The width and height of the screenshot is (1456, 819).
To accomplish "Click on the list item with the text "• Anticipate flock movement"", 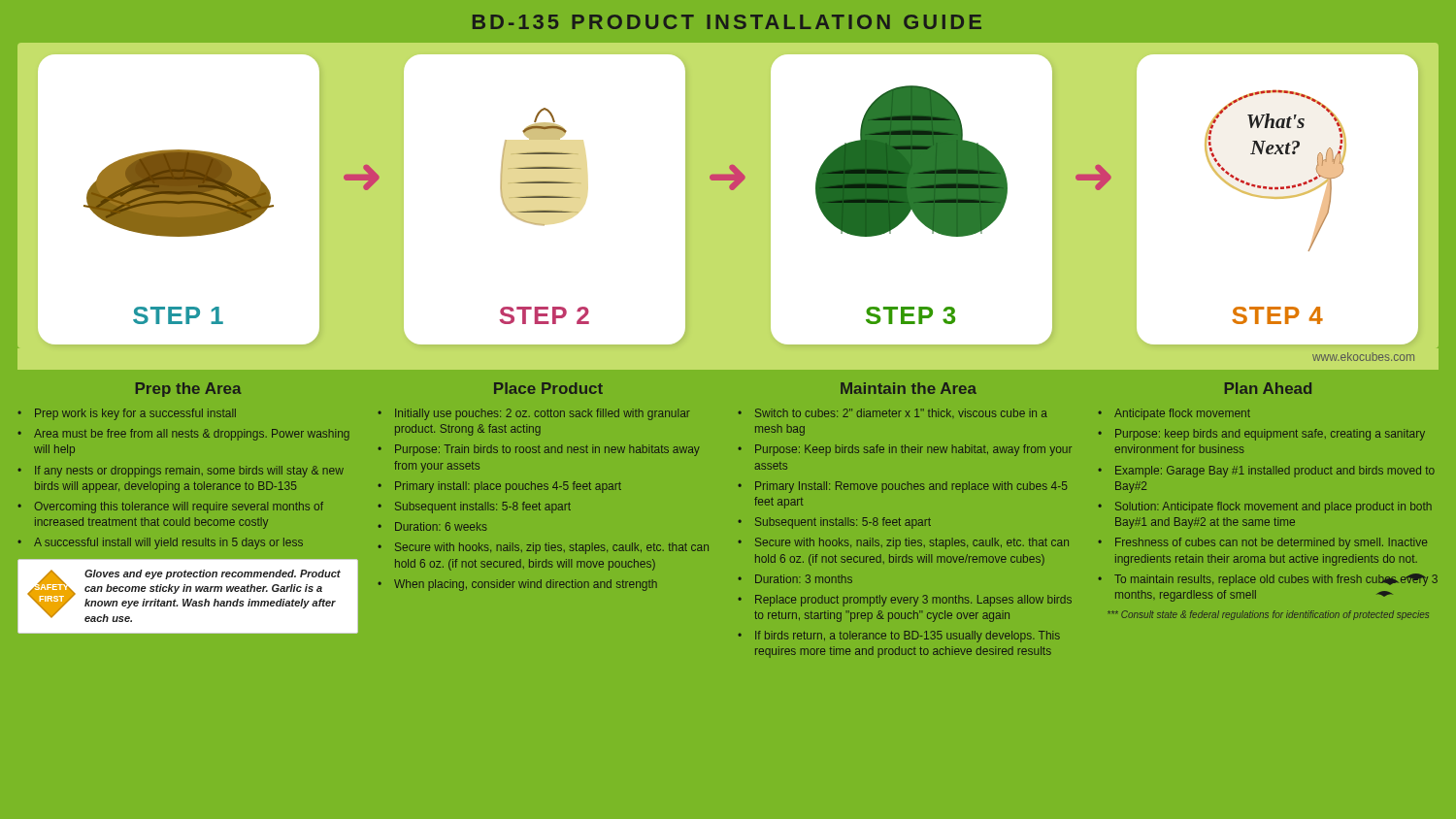I will (1174, 413).
